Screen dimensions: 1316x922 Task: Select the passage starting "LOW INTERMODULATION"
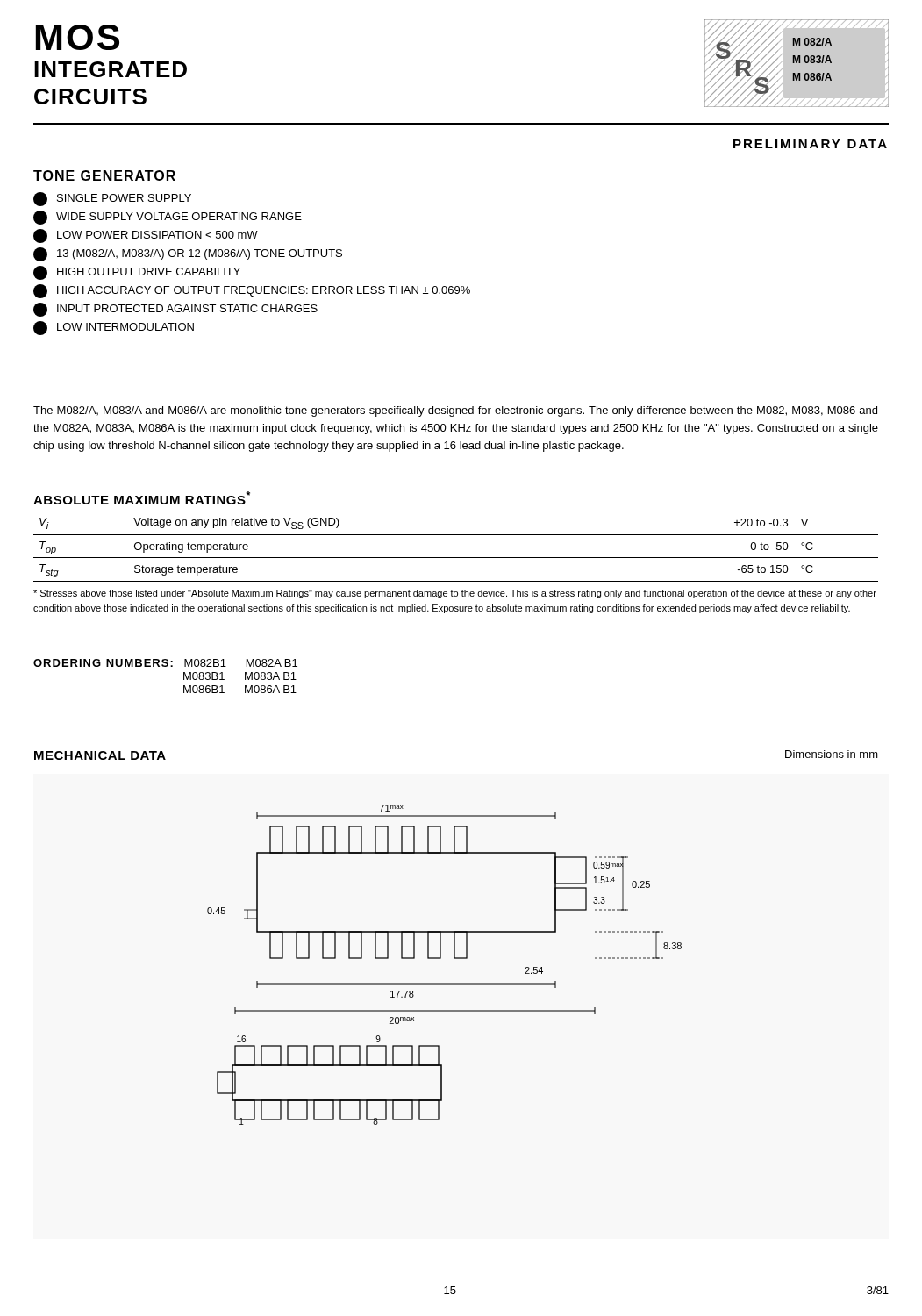(114, 328)
